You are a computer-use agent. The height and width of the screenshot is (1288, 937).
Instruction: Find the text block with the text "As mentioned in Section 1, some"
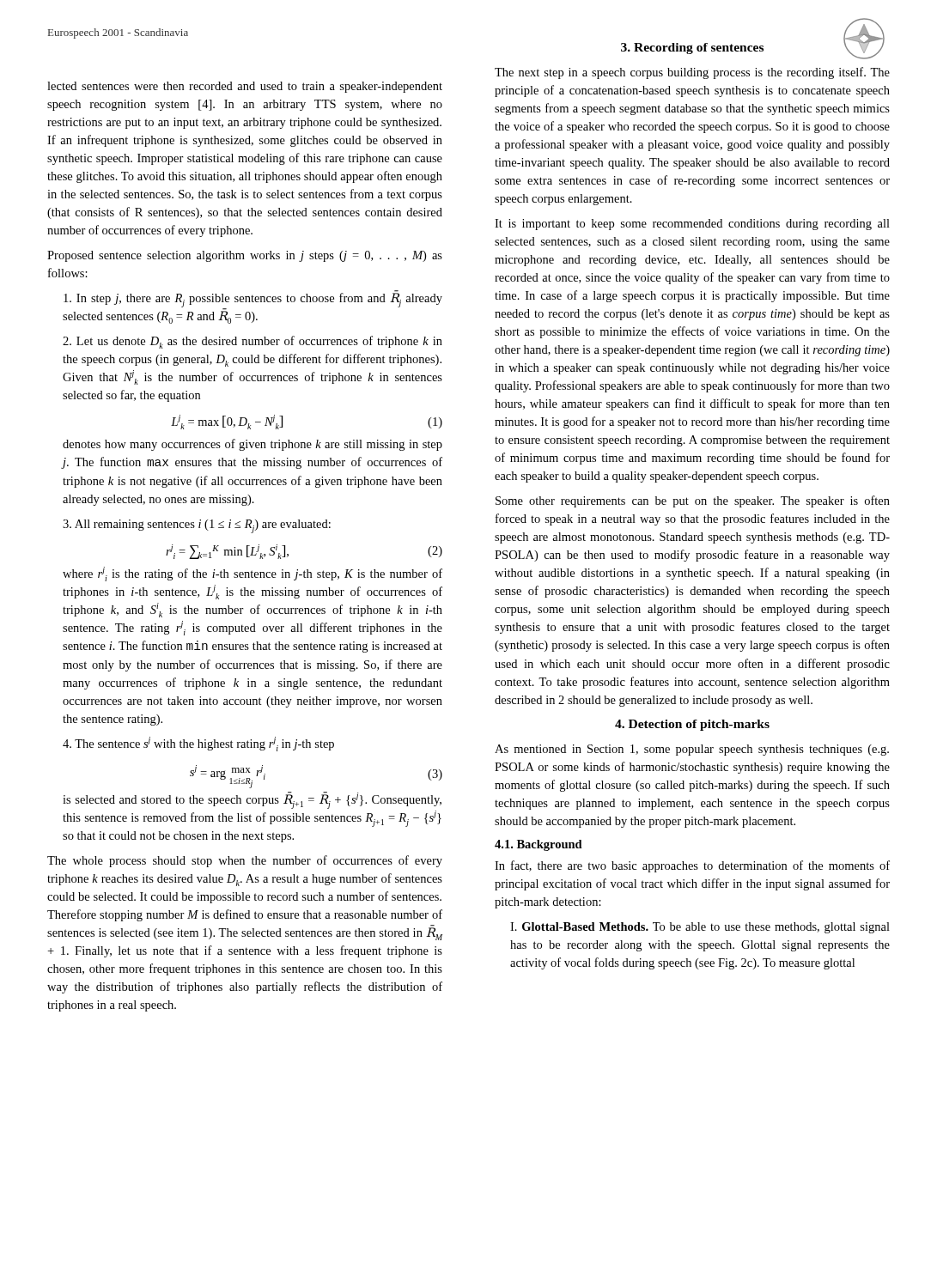[x=692, y=785]
